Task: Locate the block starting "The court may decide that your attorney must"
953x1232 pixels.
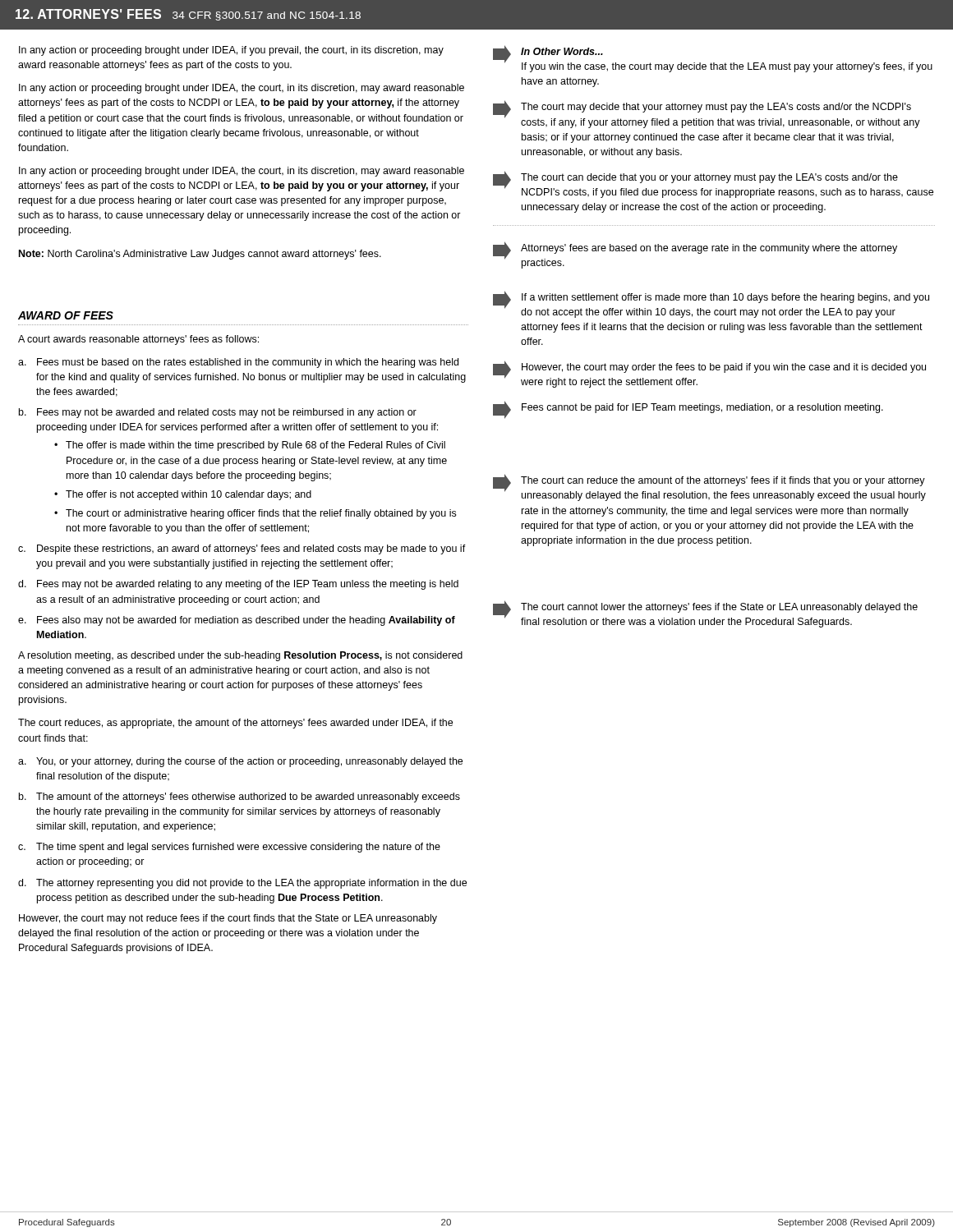Action: [x=714, y=129]
